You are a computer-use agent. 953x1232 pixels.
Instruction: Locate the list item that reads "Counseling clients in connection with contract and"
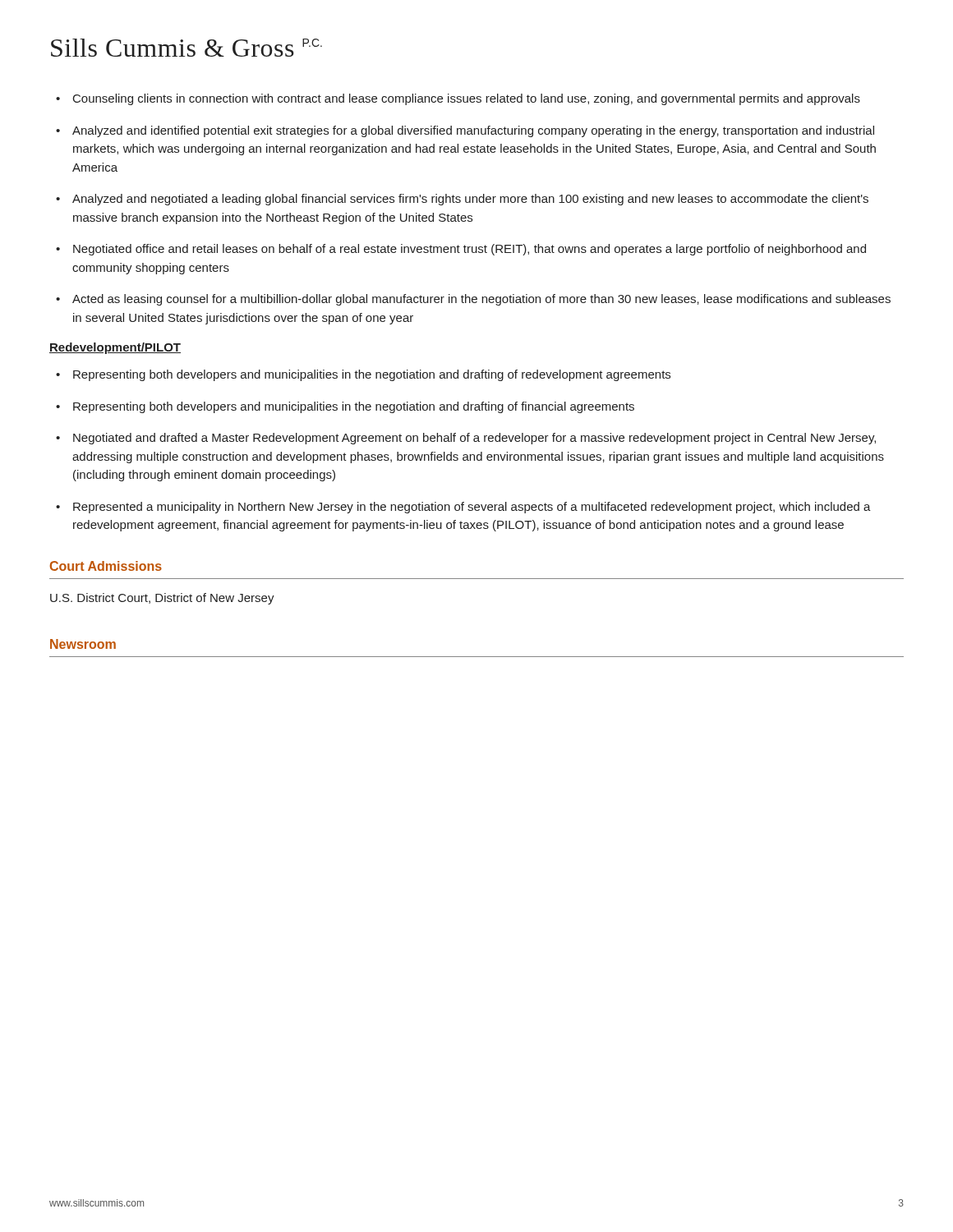tap(476, 99)
